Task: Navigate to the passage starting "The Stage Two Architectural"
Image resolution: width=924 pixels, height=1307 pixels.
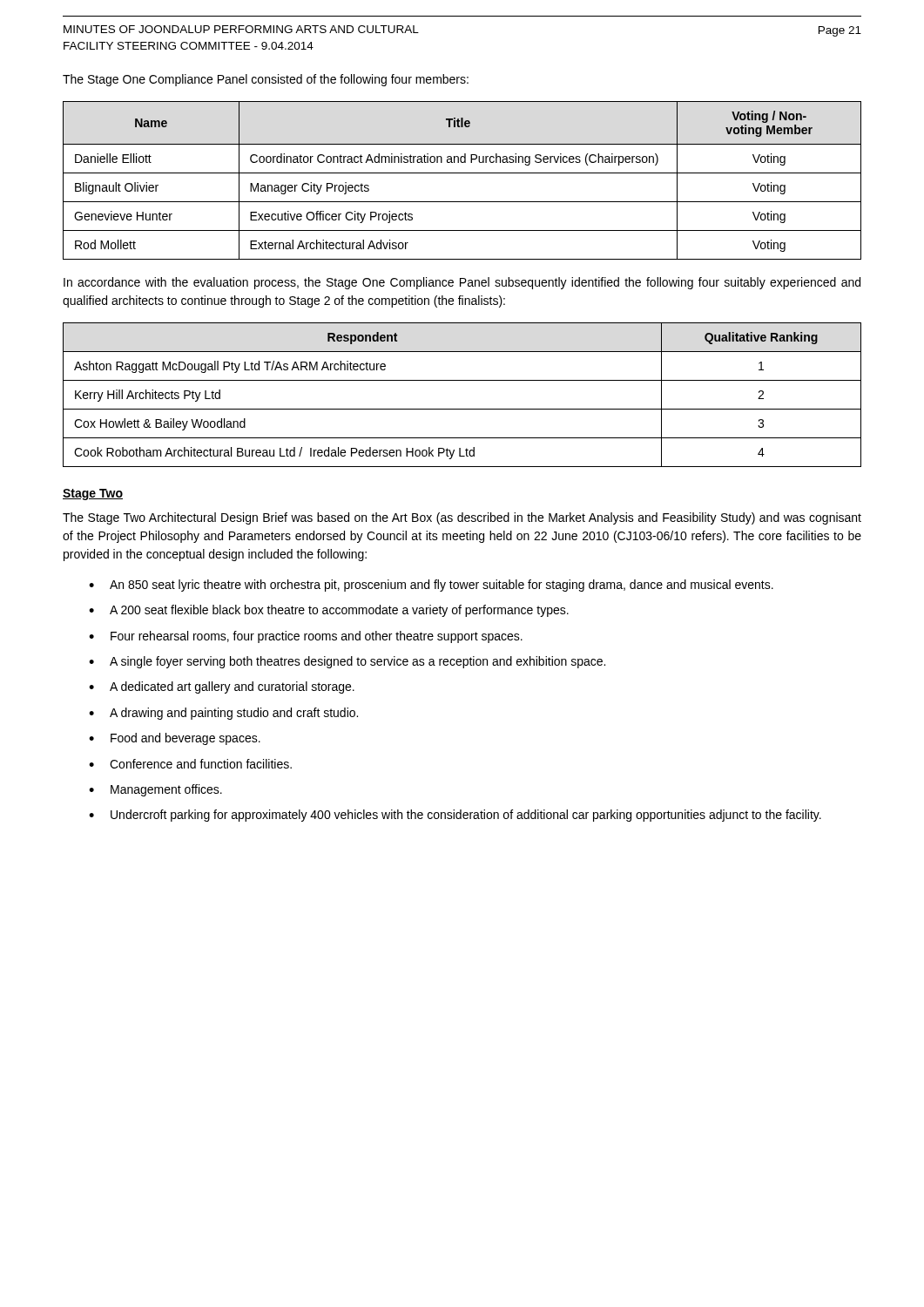Action: [x=462, y=536]
